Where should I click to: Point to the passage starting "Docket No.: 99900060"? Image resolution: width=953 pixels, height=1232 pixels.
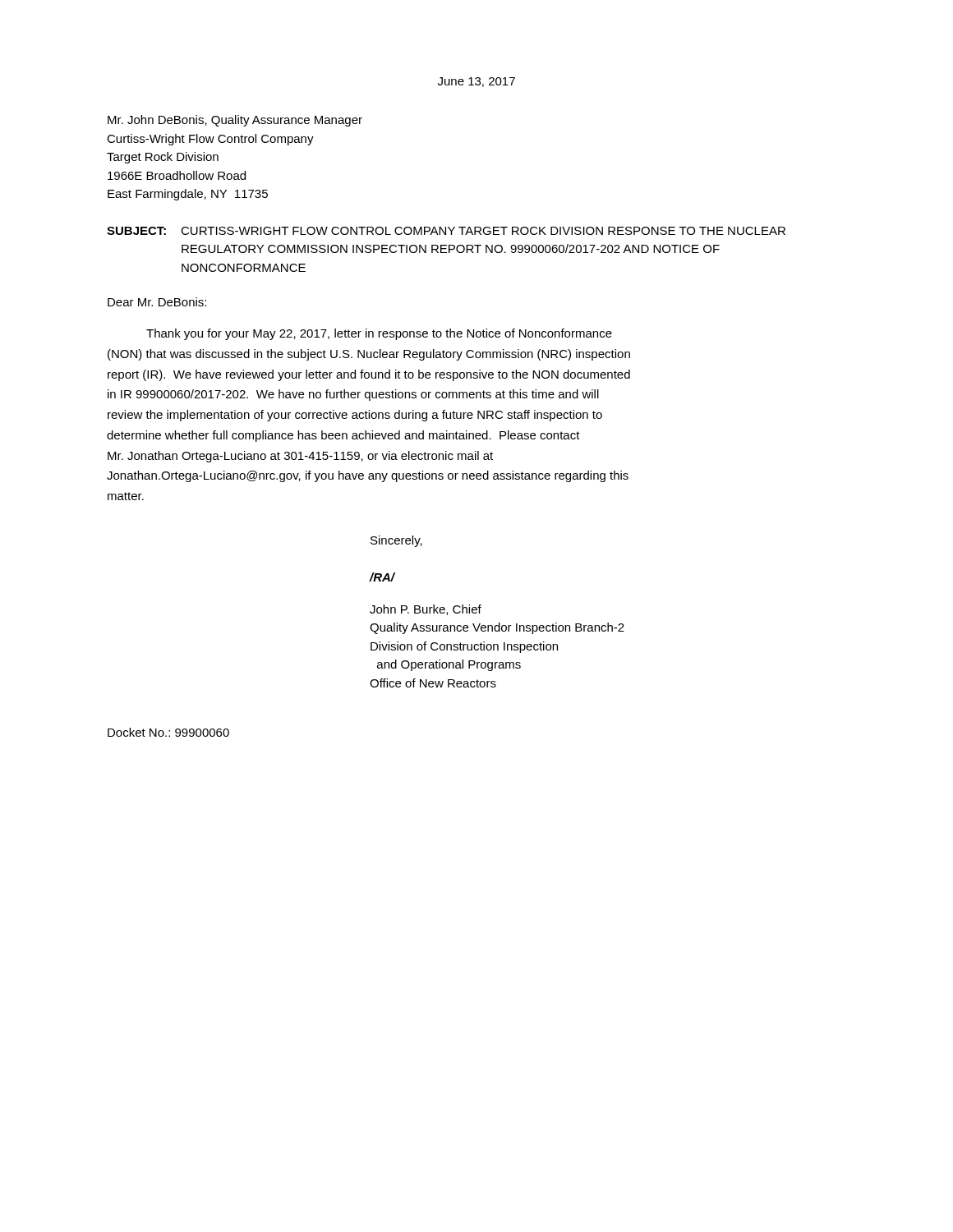(x=168, y=732)
